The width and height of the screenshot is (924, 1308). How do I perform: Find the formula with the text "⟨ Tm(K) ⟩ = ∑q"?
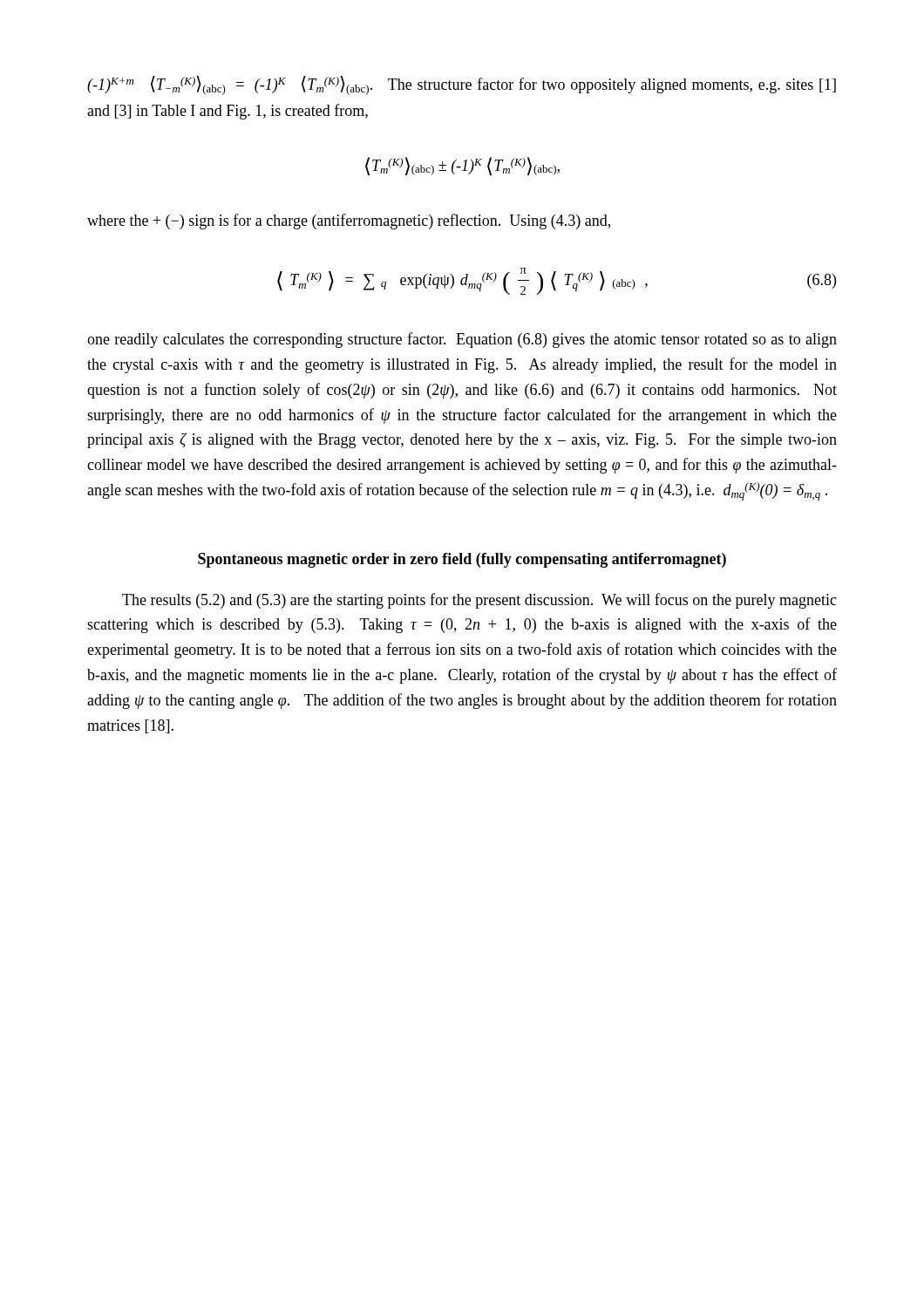556,281
